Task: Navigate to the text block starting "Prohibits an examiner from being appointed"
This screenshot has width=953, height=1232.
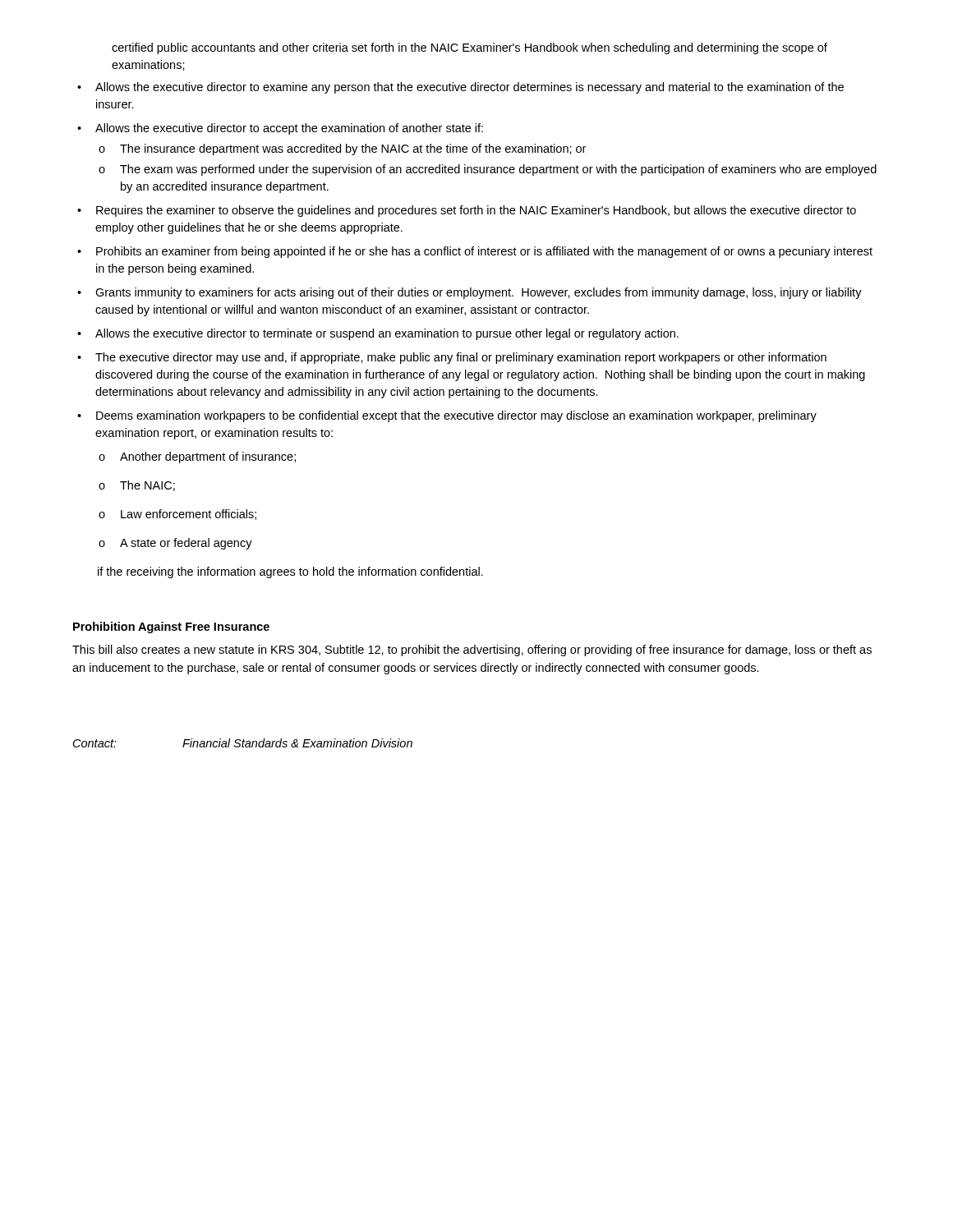Action: pyautogui.click(x=484, y=260)
